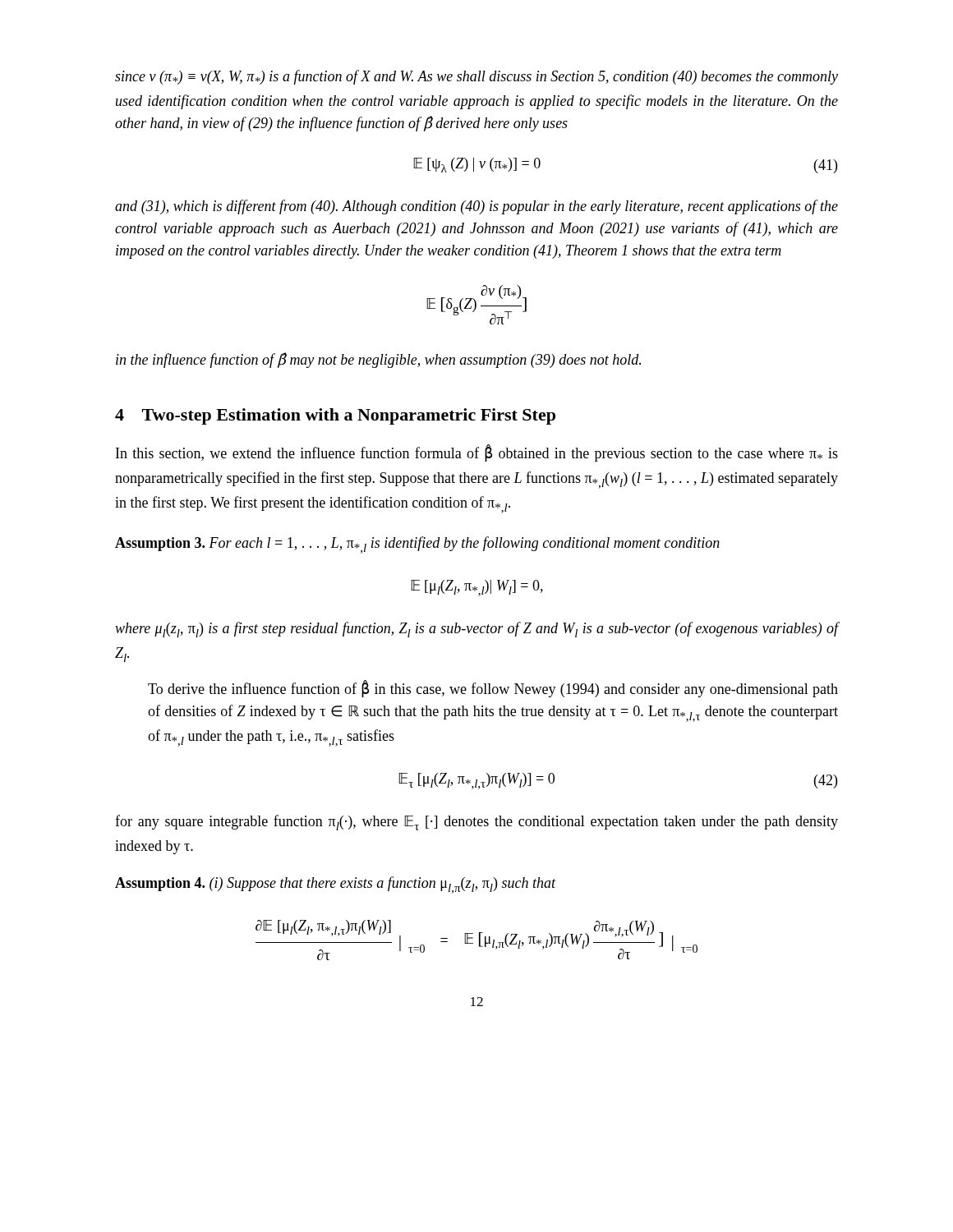The width and height of the screenshot is (953, 1232).
Task: Locate the text starting "In this section, we"
Action: coord(476,480)
